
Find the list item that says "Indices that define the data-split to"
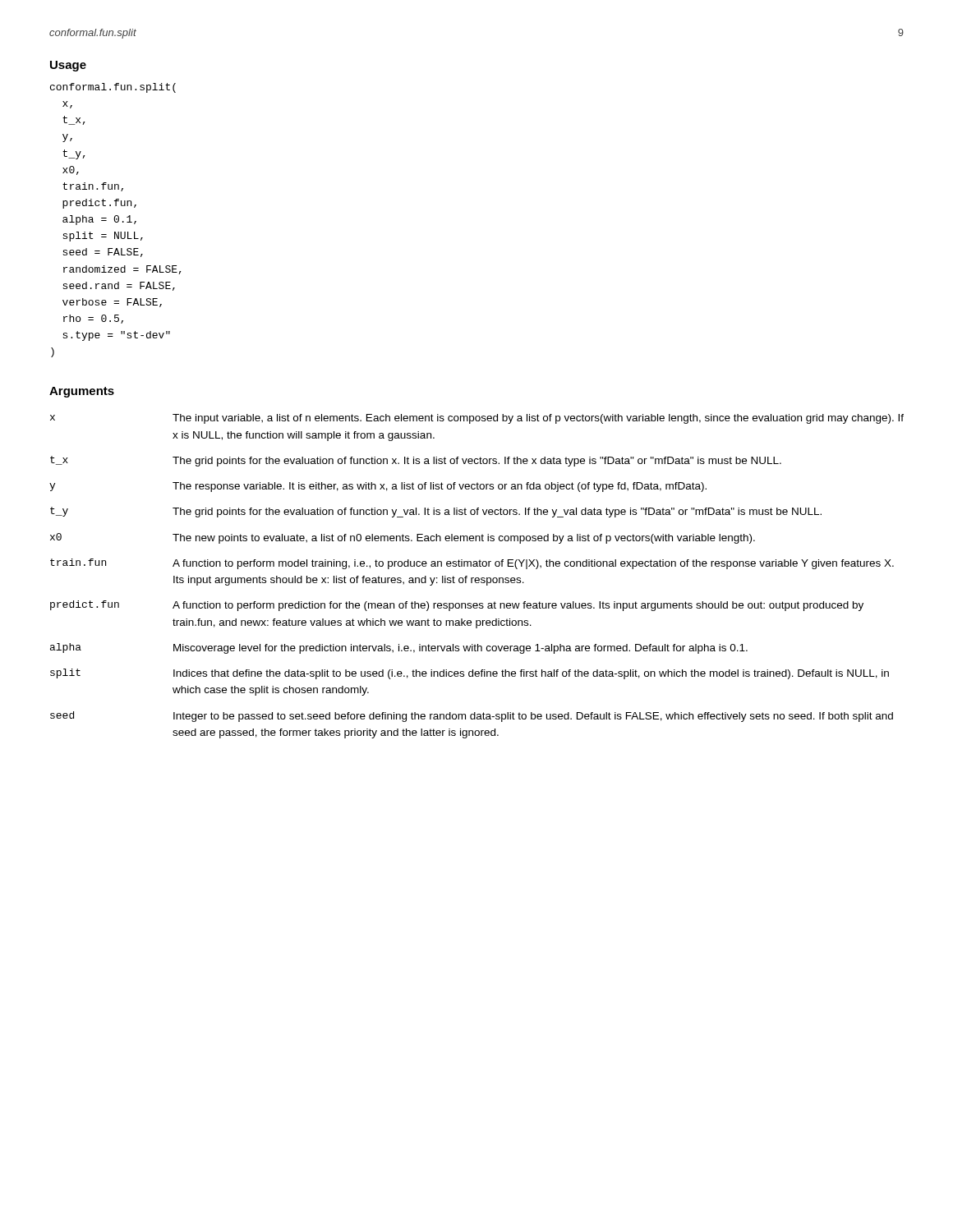coord(531,681)
